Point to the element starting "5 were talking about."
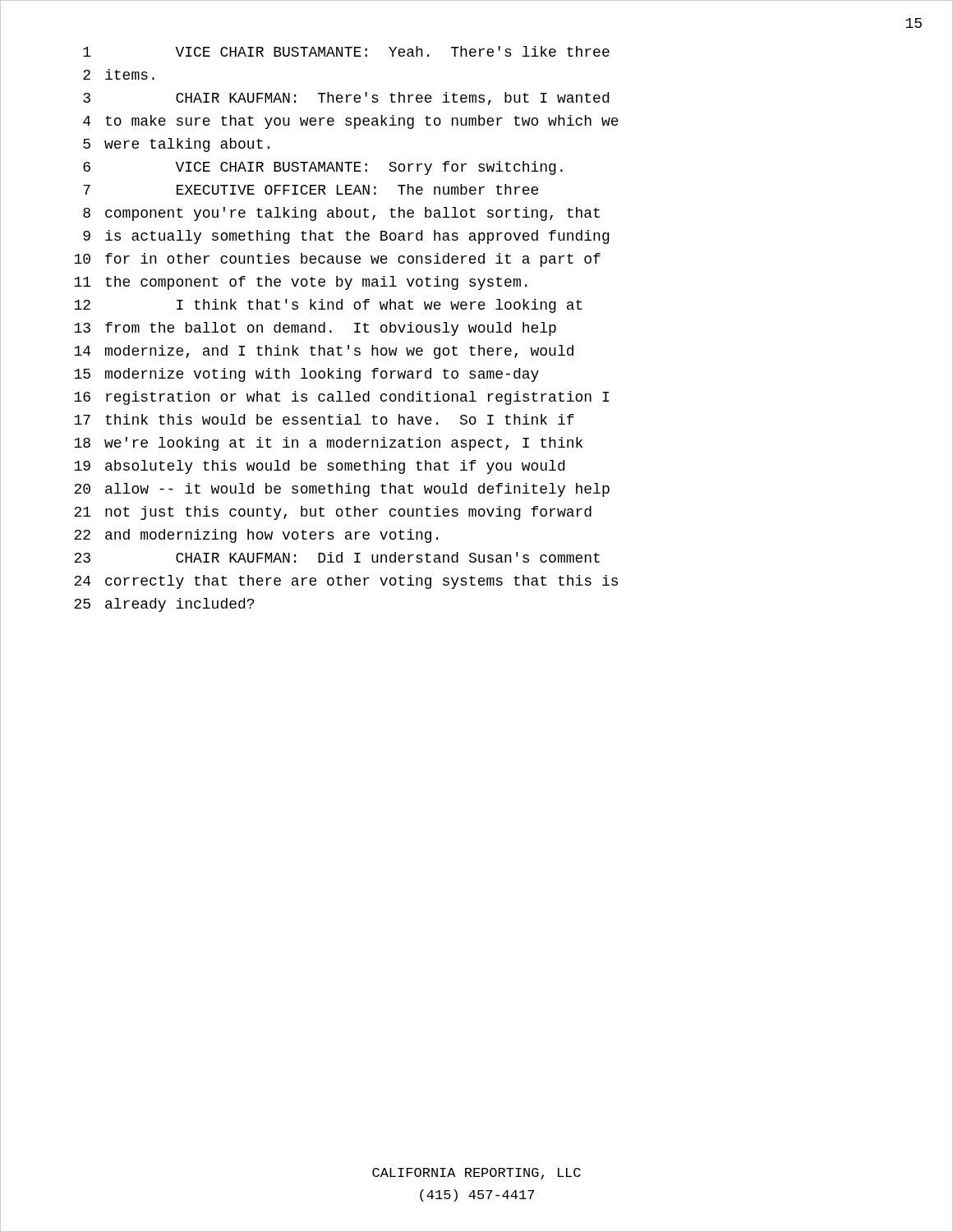The height and width of the screenshot is (1232, 953). click(x=176, y=145)
